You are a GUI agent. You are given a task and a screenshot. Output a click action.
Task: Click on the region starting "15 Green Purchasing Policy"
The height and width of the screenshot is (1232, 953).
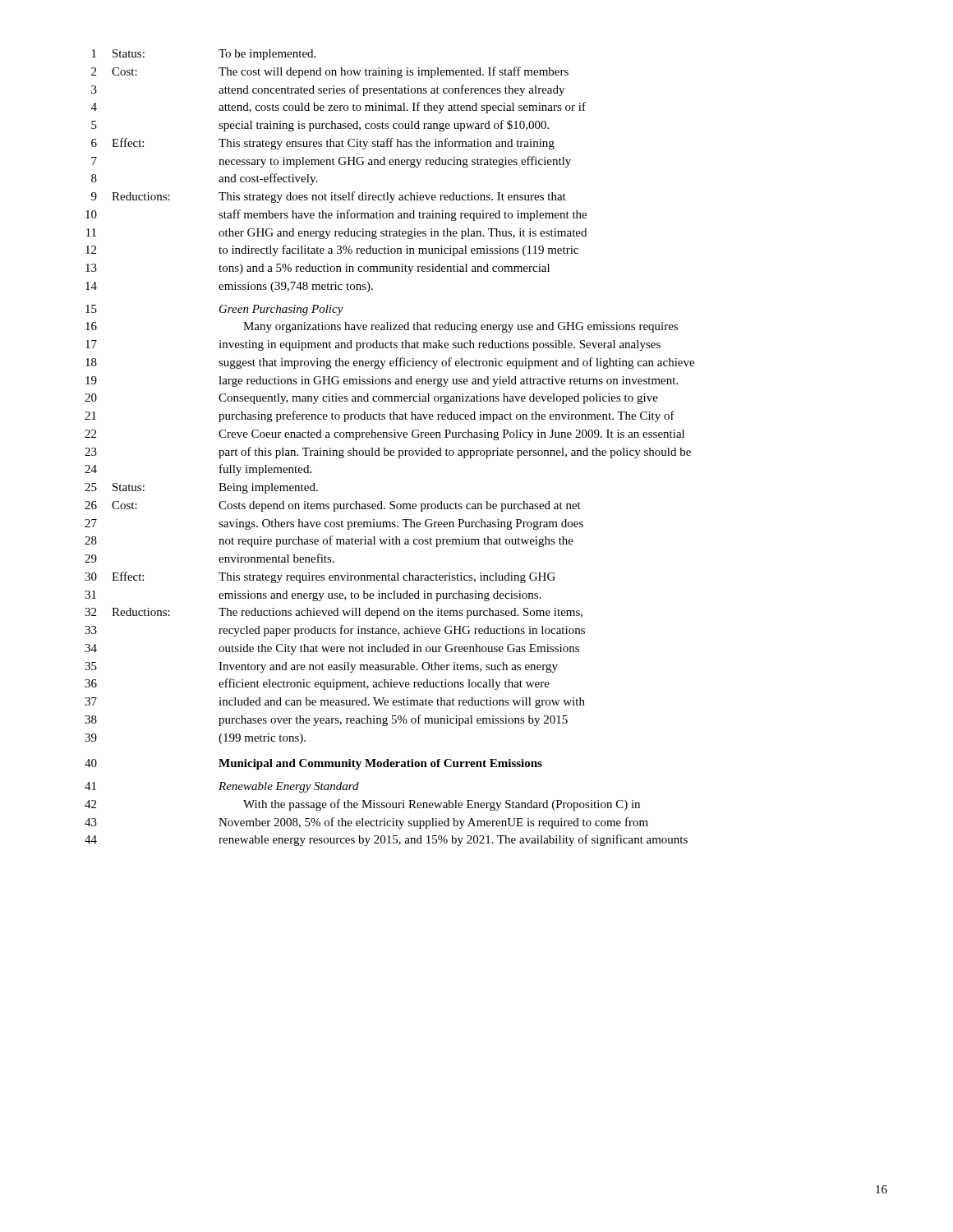click(x=95, y=309)
